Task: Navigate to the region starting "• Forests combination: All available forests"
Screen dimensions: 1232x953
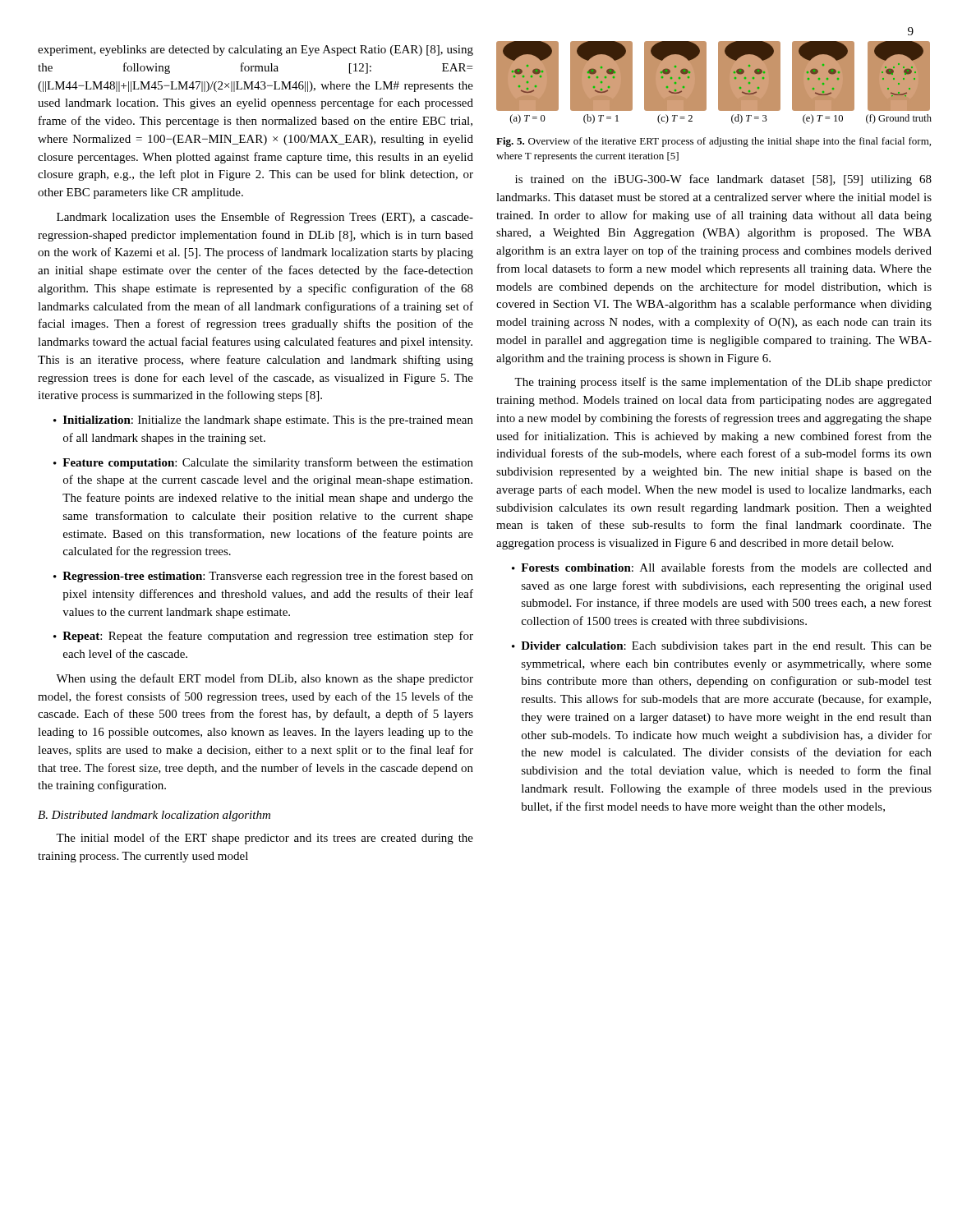Action: click(x=721, y=595)
